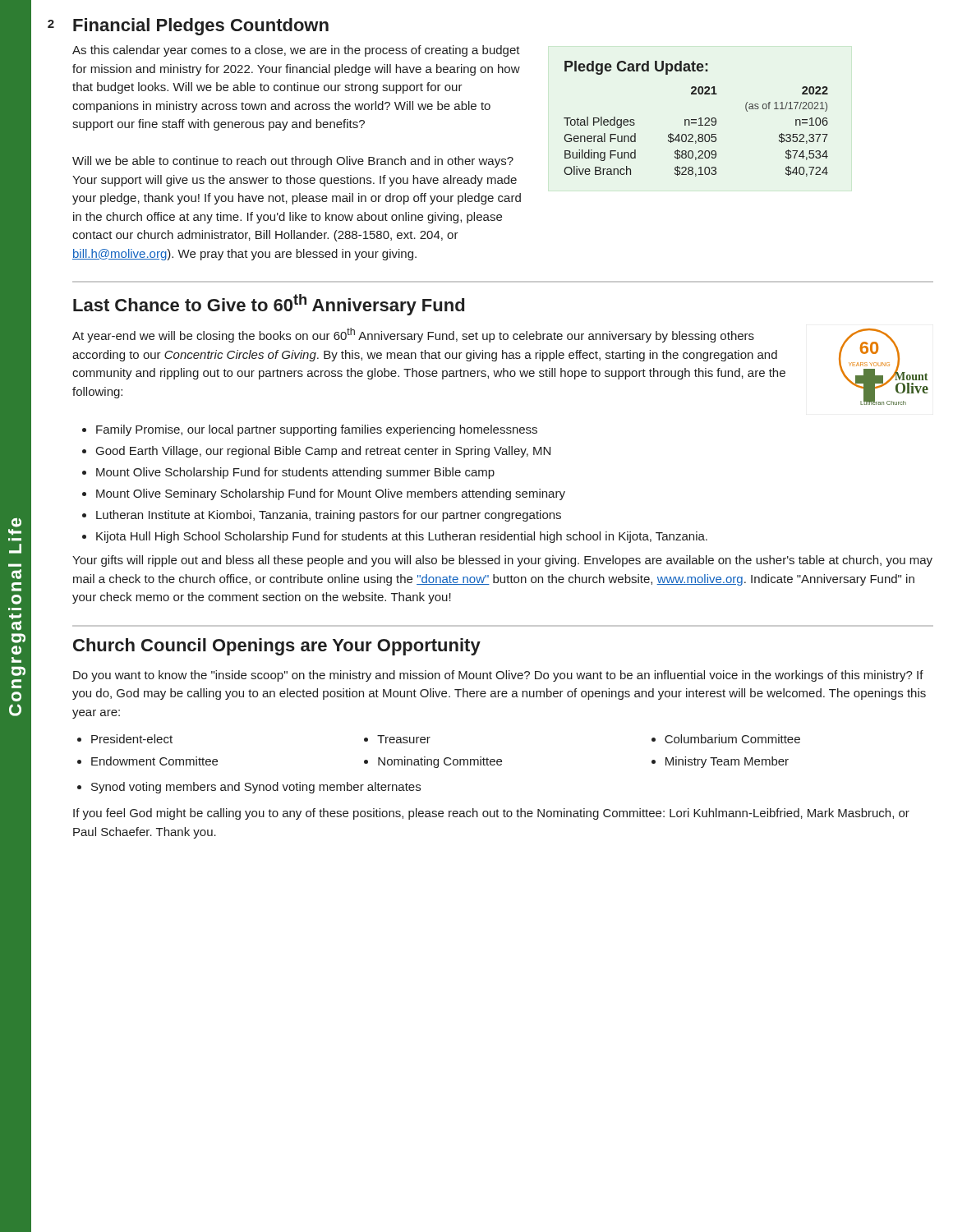
Task: Find the list item containing "Nominating Committee"
Action: [440, 761]
